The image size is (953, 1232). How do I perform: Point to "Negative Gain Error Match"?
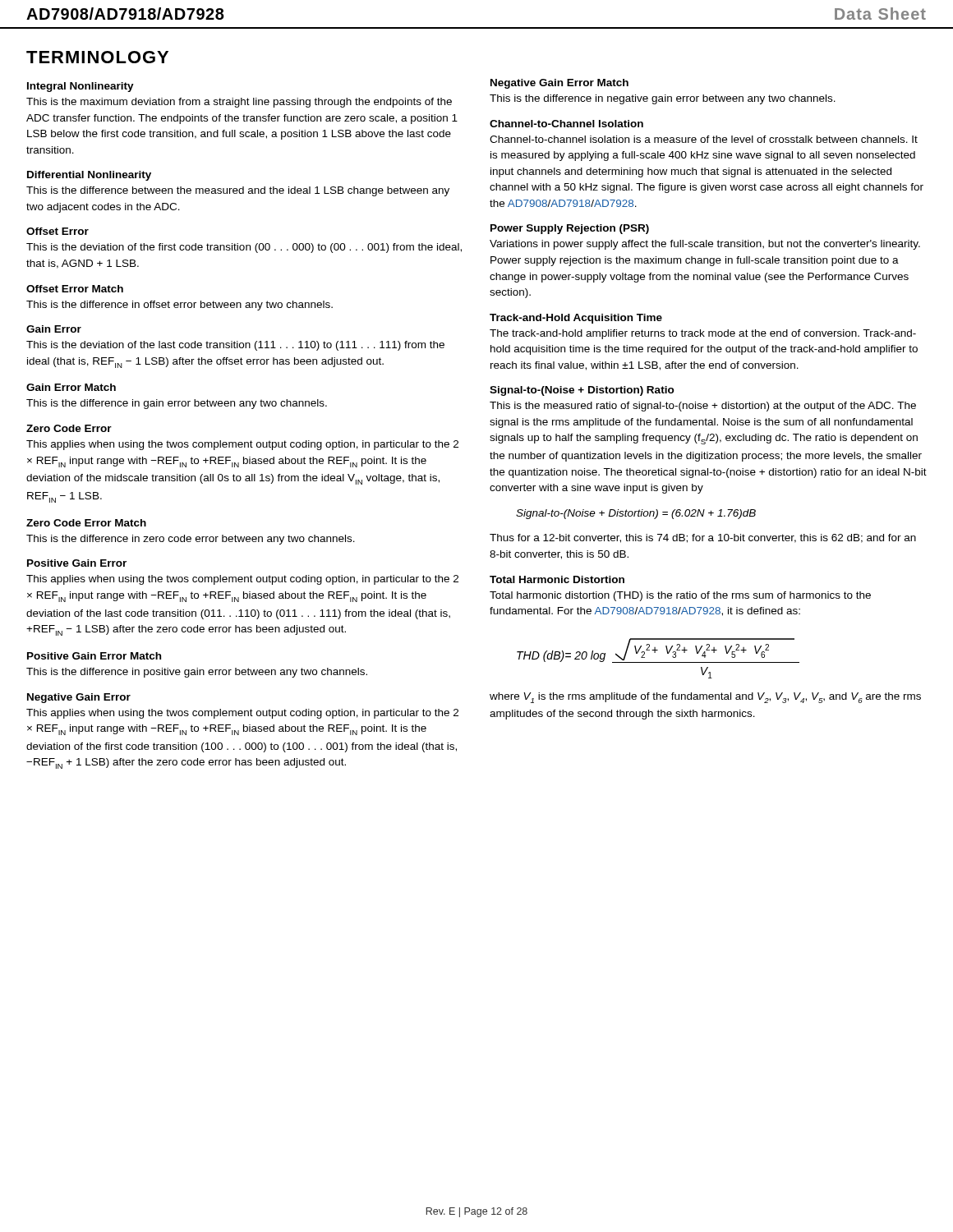click(x=559, y=83)
